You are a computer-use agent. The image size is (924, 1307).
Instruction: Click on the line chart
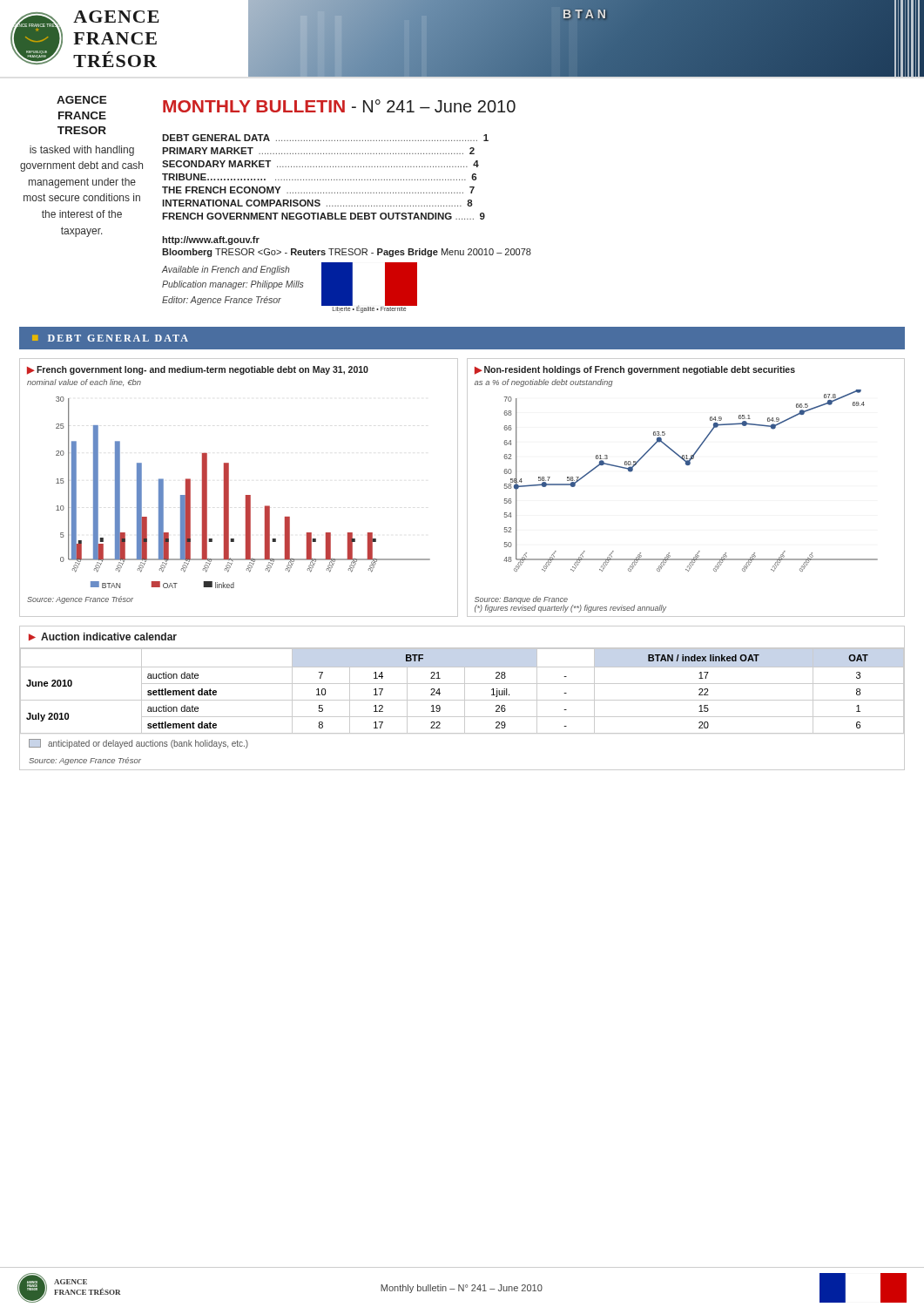(686, 487)
